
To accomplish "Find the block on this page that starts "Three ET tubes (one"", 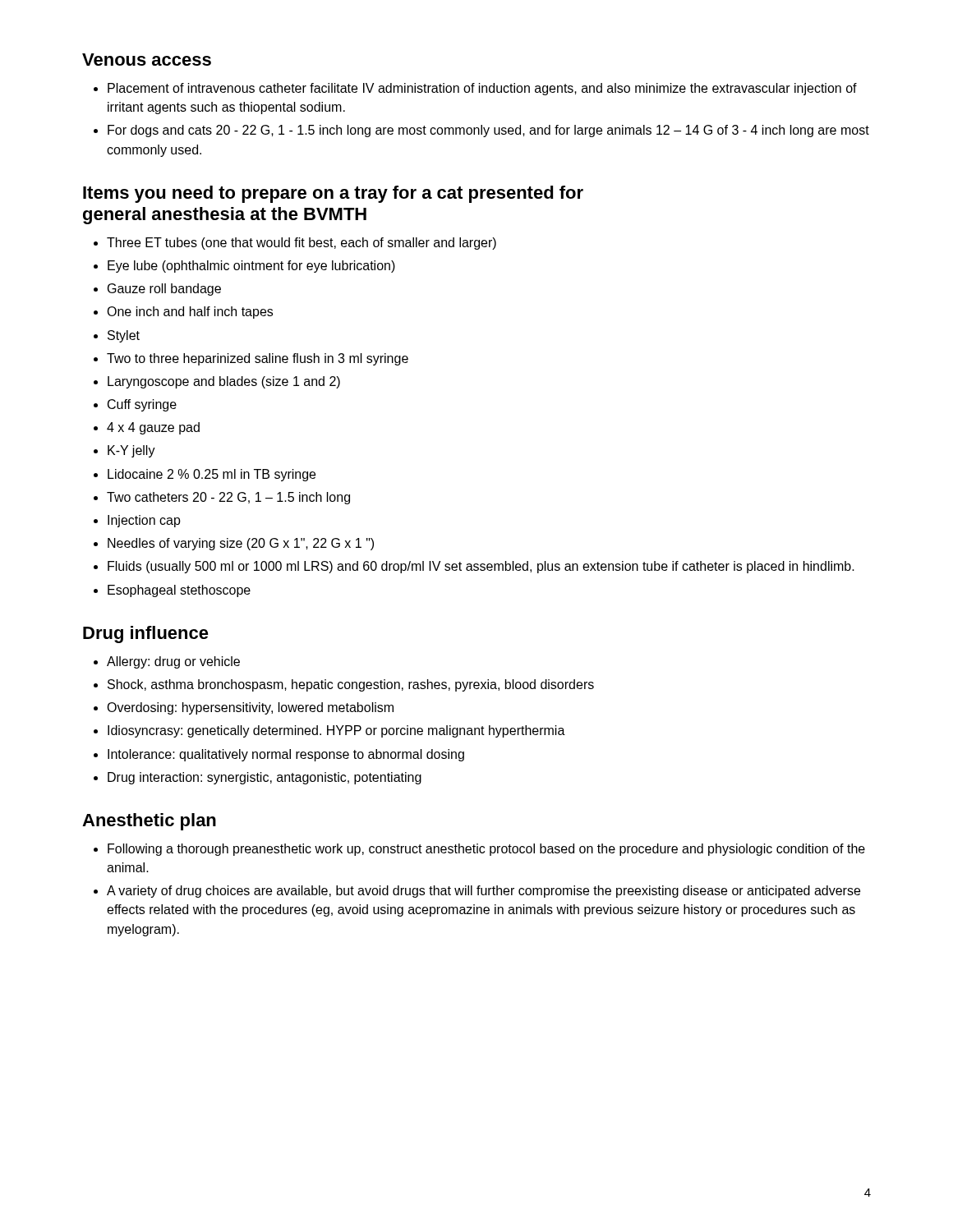I will (x=302, y=243).
